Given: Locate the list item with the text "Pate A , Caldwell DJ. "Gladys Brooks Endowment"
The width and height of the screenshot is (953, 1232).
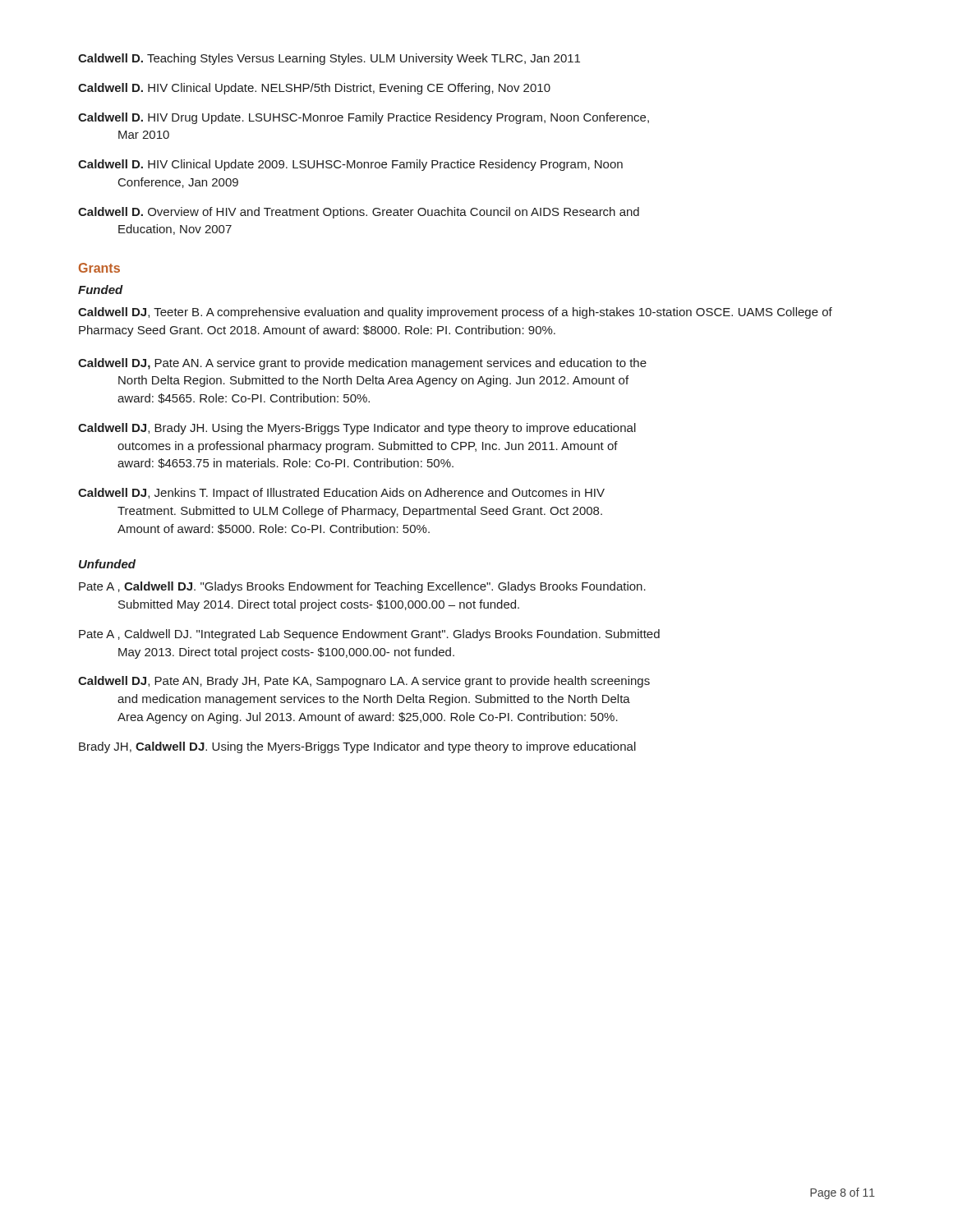Looking at the screenshot, I should 362,595.
